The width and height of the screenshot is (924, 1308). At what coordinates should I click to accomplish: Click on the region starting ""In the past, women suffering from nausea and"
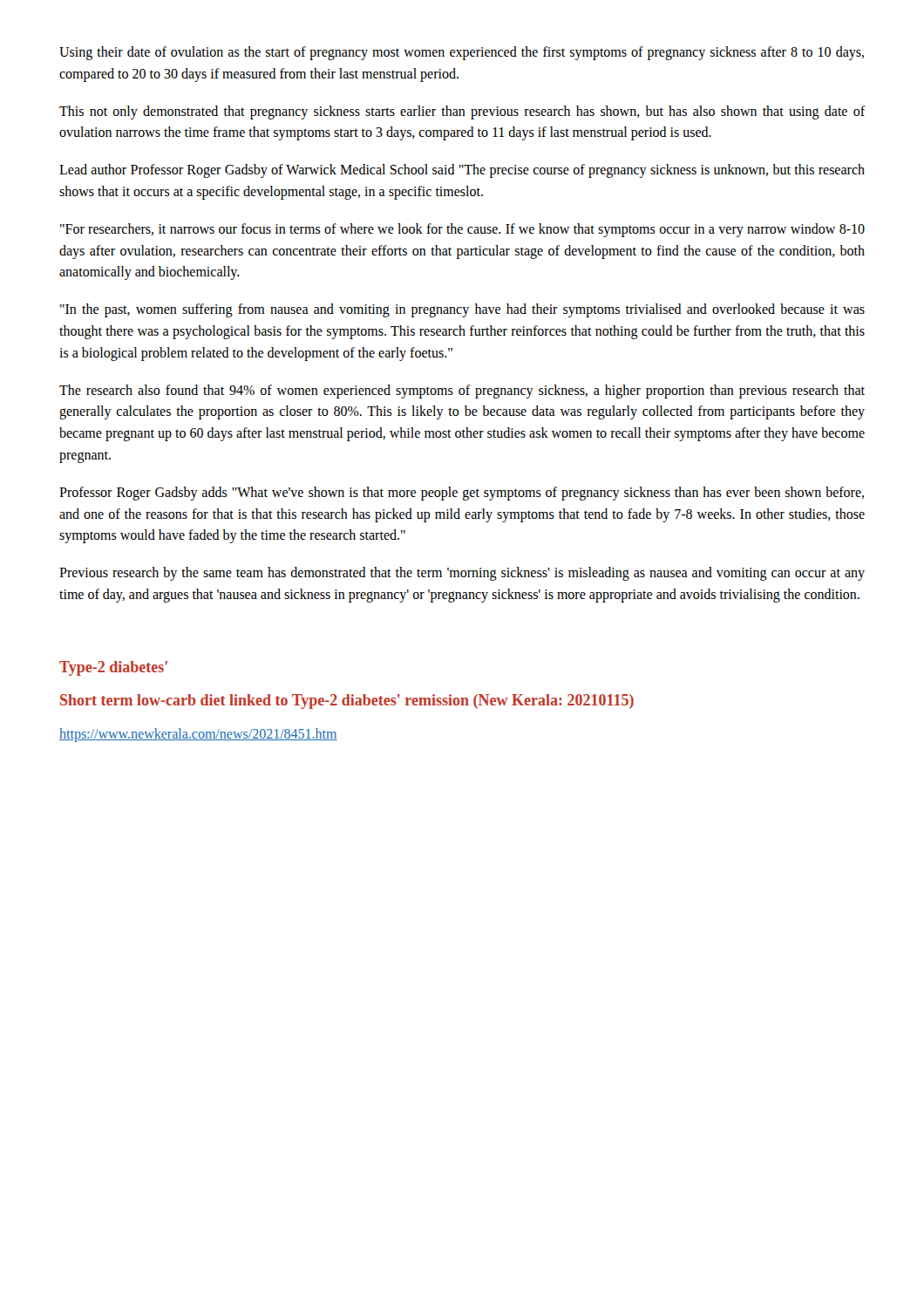coord(462,331)
